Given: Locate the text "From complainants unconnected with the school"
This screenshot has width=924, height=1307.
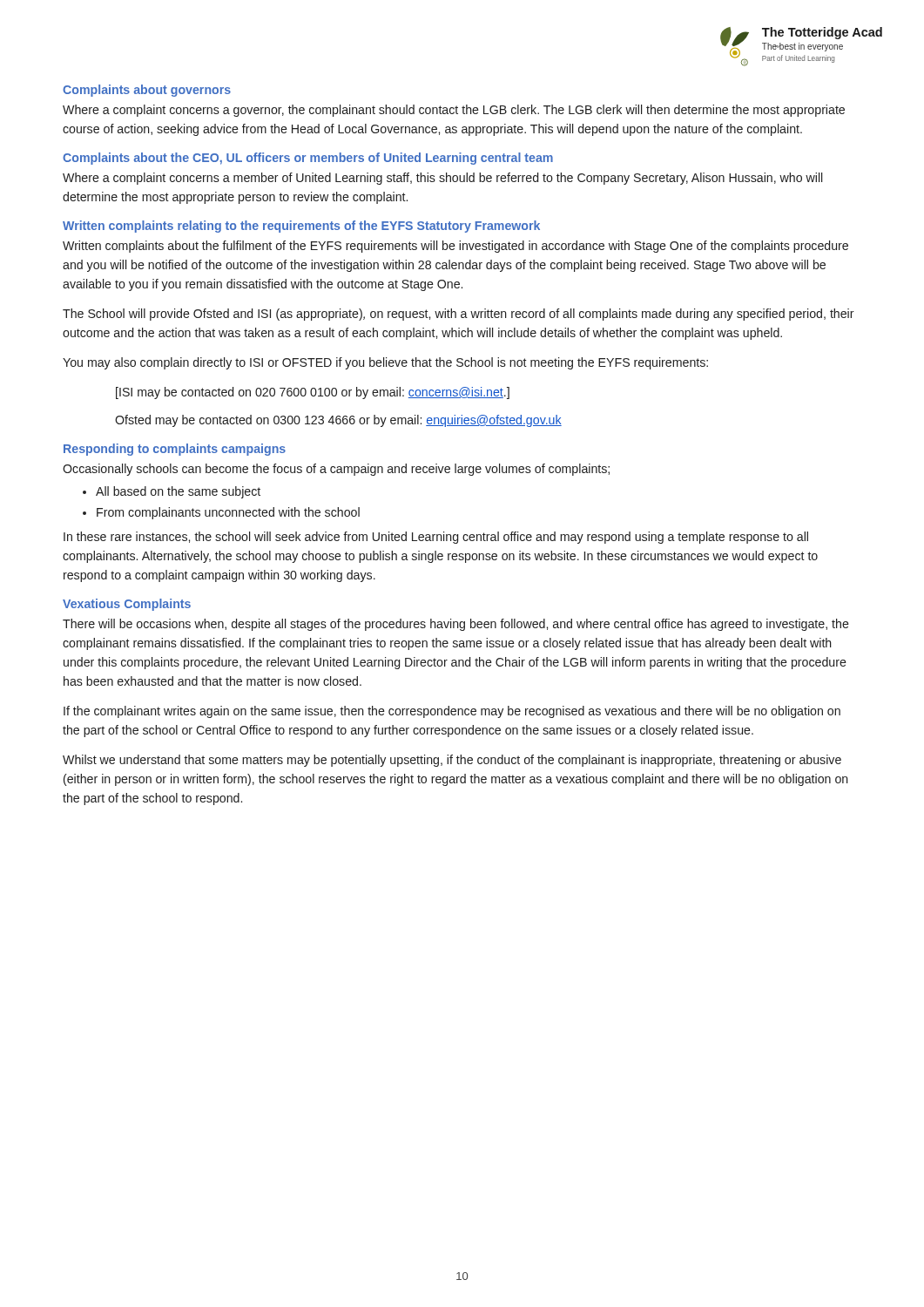Looking at the screenshot, I should (x=228, y=512).
